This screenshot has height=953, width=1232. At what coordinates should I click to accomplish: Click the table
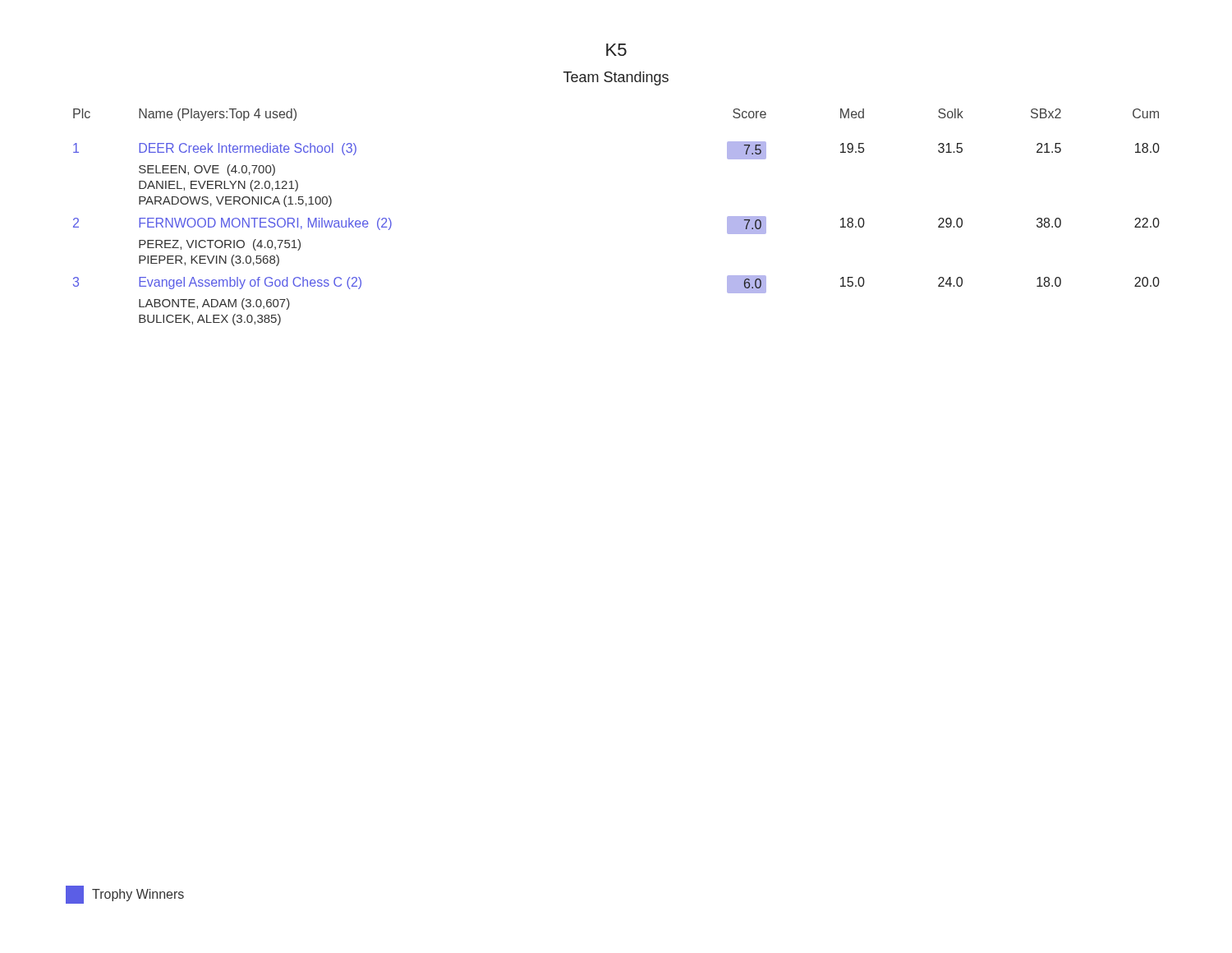[x=616, y=216]
